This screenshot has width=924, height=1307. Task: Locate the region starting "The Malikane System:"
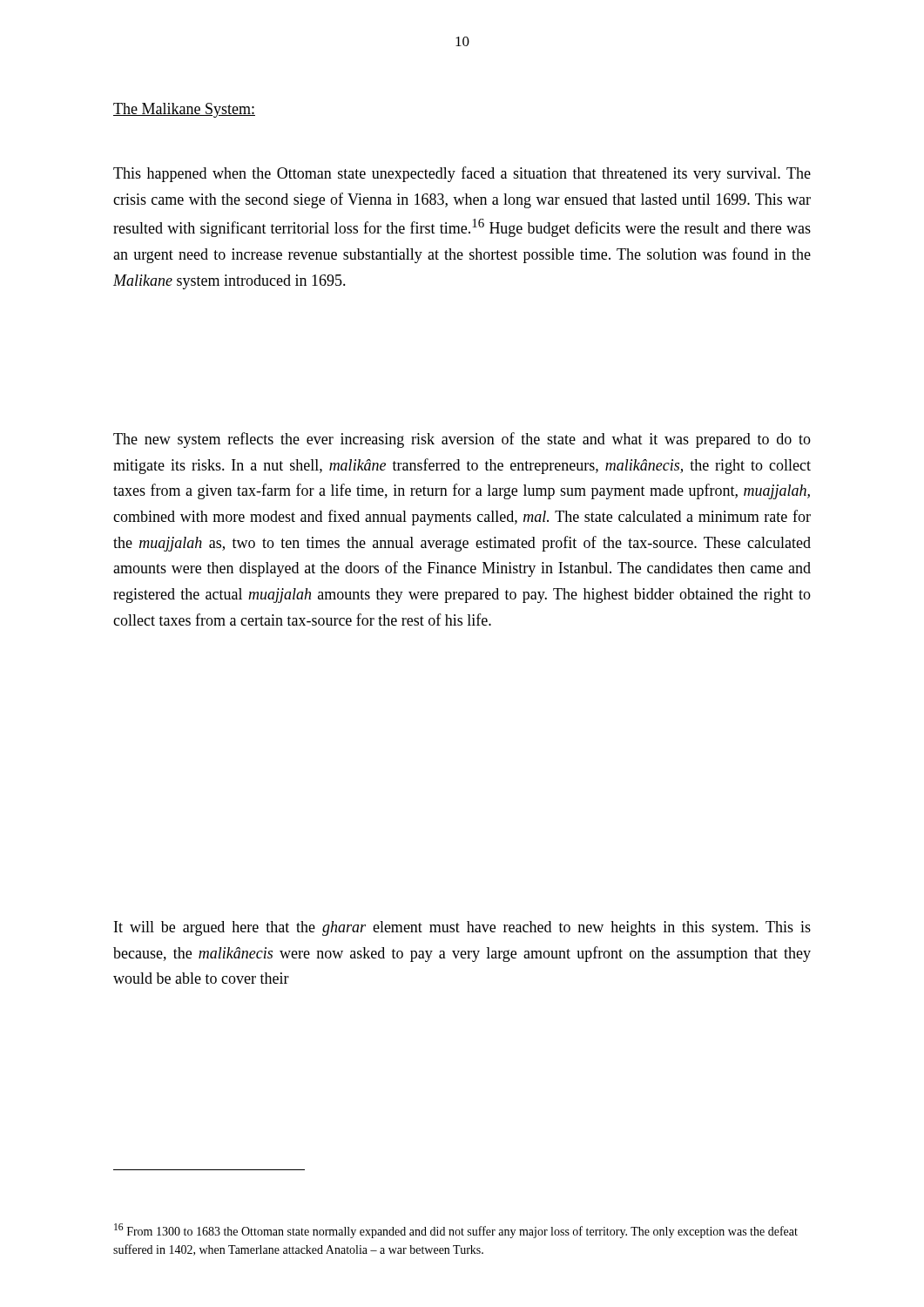[184, 109]
